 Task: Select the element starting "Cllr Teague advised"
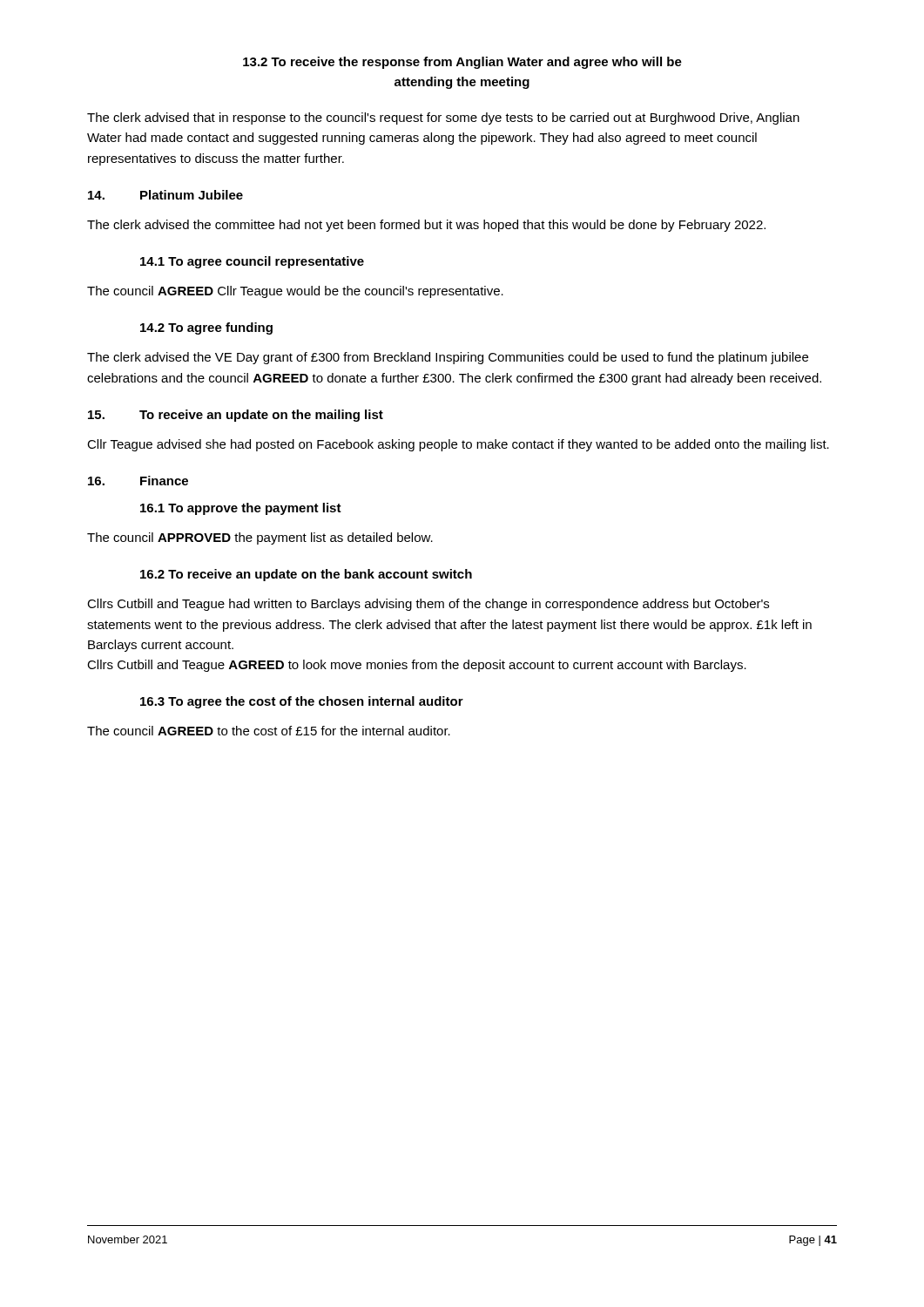[458, 444]
